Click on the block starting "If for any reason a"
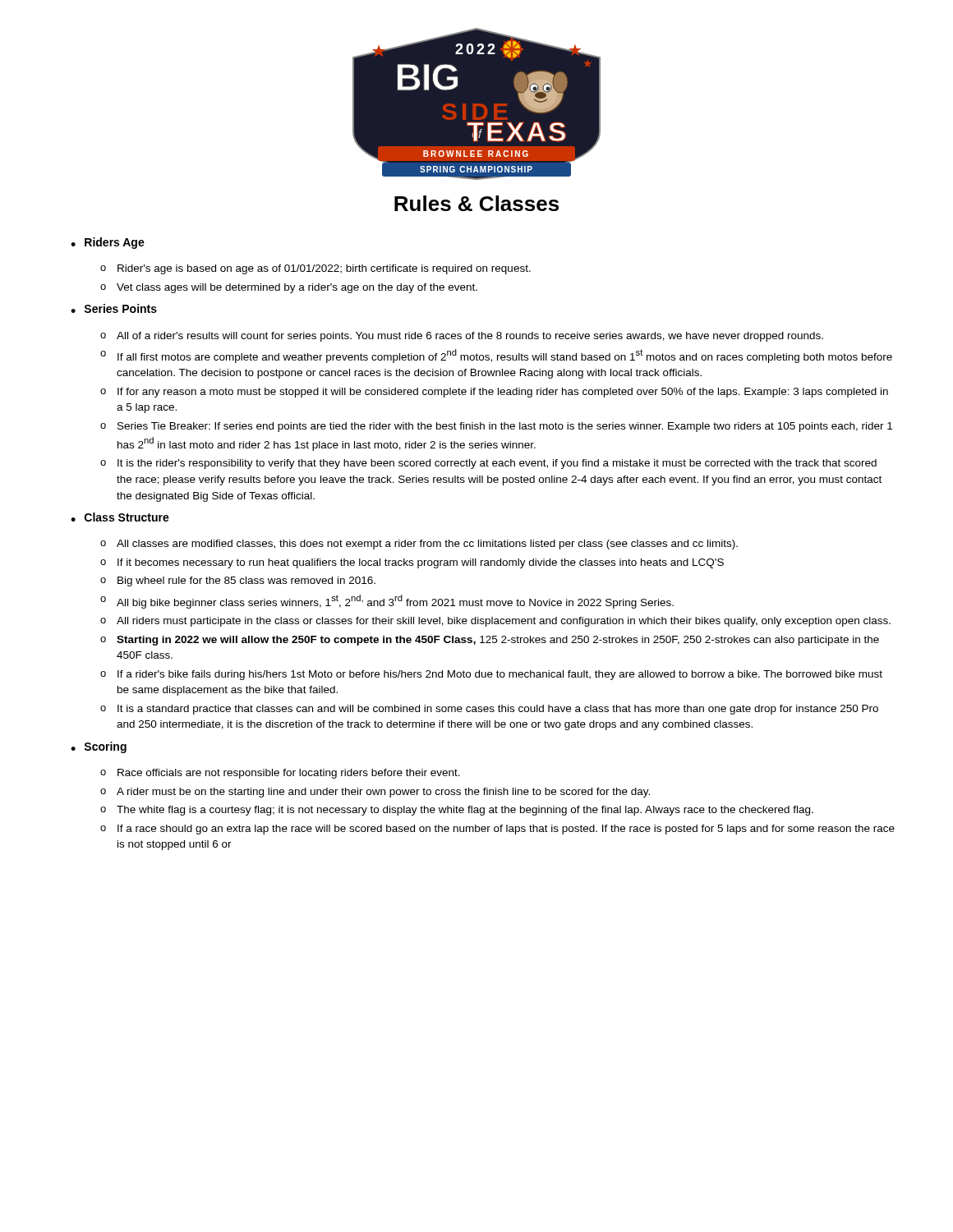 503,399
